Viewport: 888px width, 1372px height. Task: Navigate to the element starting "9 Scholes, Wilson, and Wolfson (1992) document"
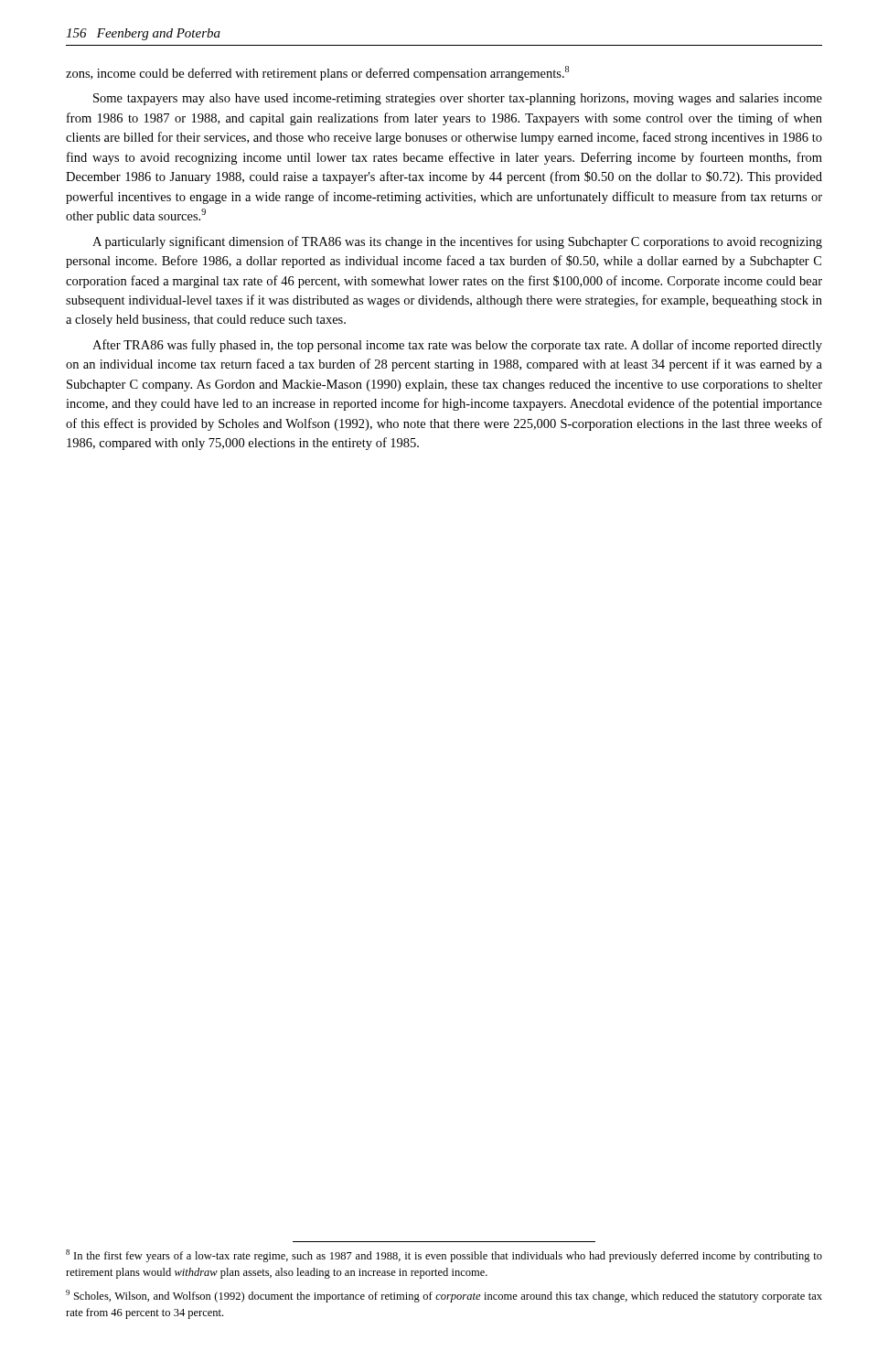pos(444,1303)
